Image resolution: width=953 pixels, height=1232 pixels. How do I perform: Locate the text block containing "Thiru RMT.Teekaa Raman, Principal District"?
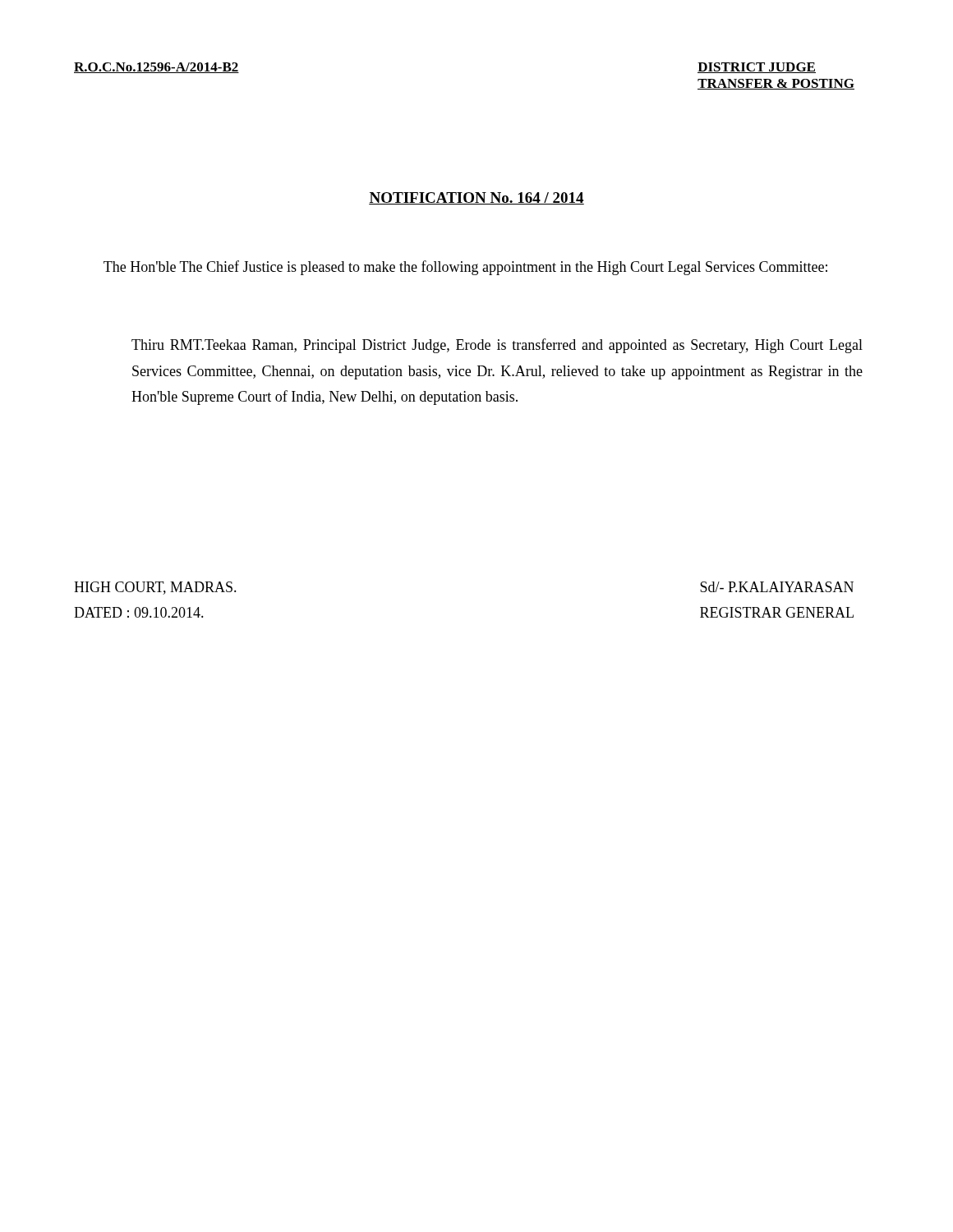coord(497,371)
